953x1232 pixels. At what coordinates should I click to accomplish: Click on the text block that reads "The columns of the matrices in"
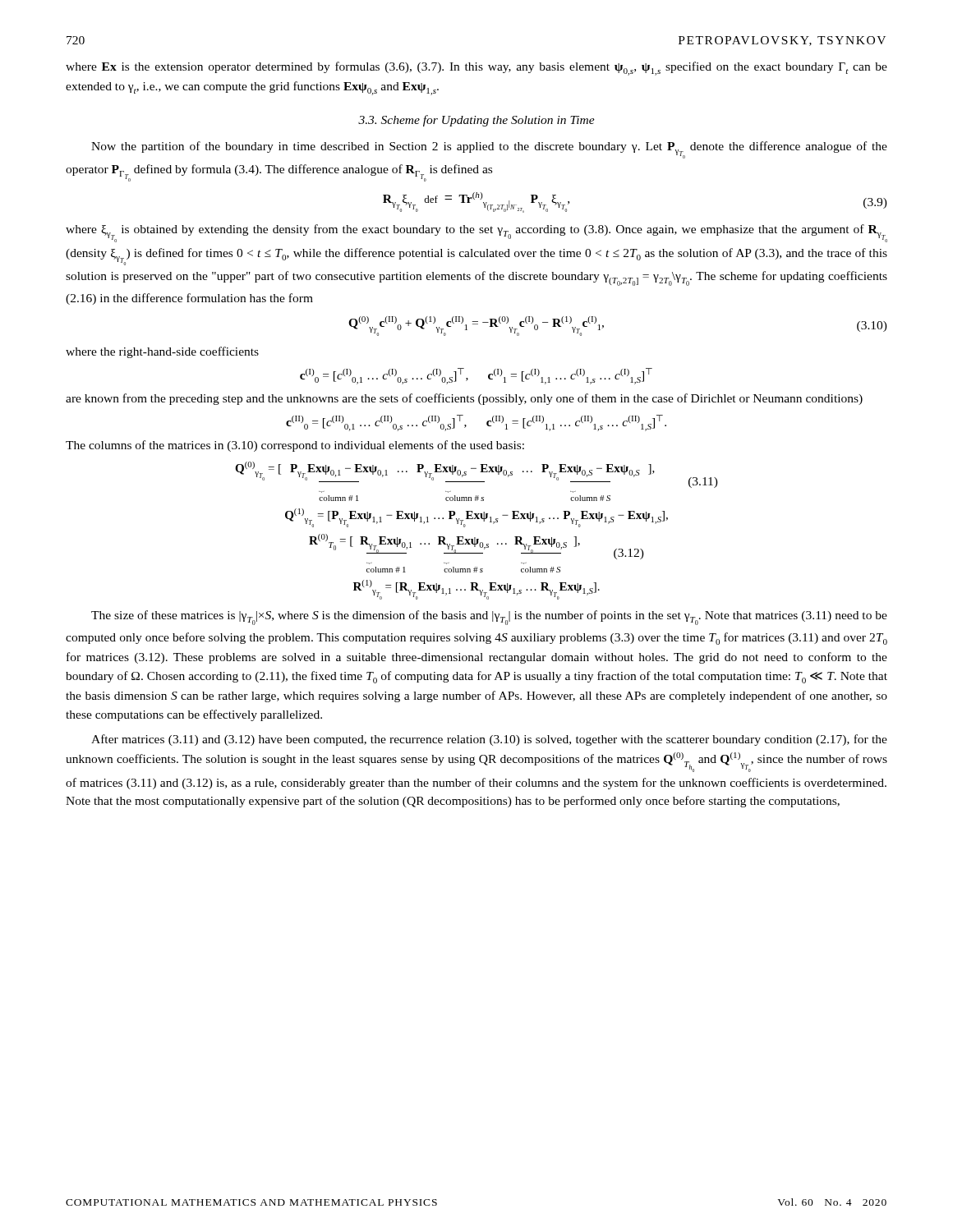coord(476,445)
